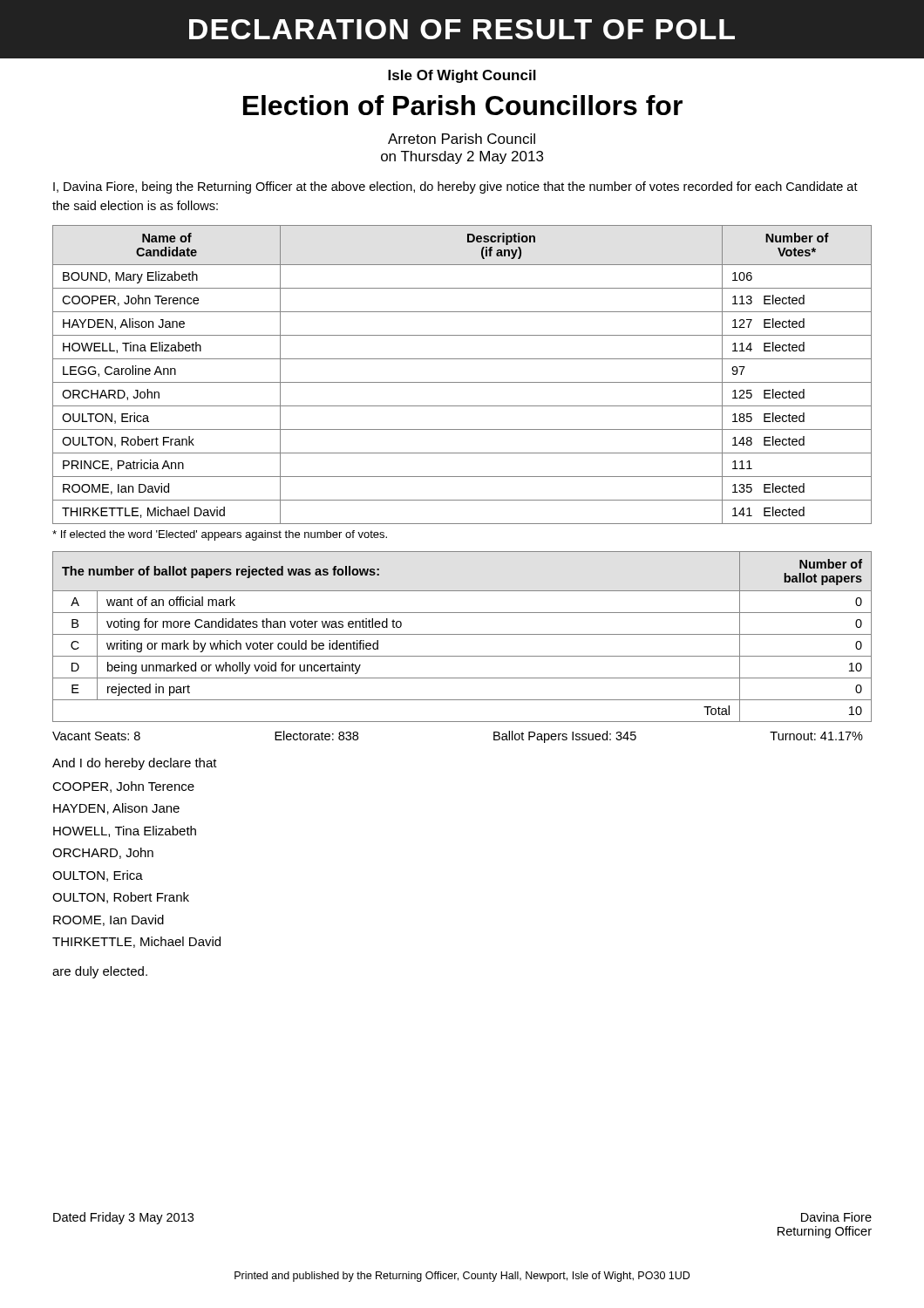
Task: Locate the footnote with the text "If elected the word 'Elected' appears against"
Action: tap(220, 534)
